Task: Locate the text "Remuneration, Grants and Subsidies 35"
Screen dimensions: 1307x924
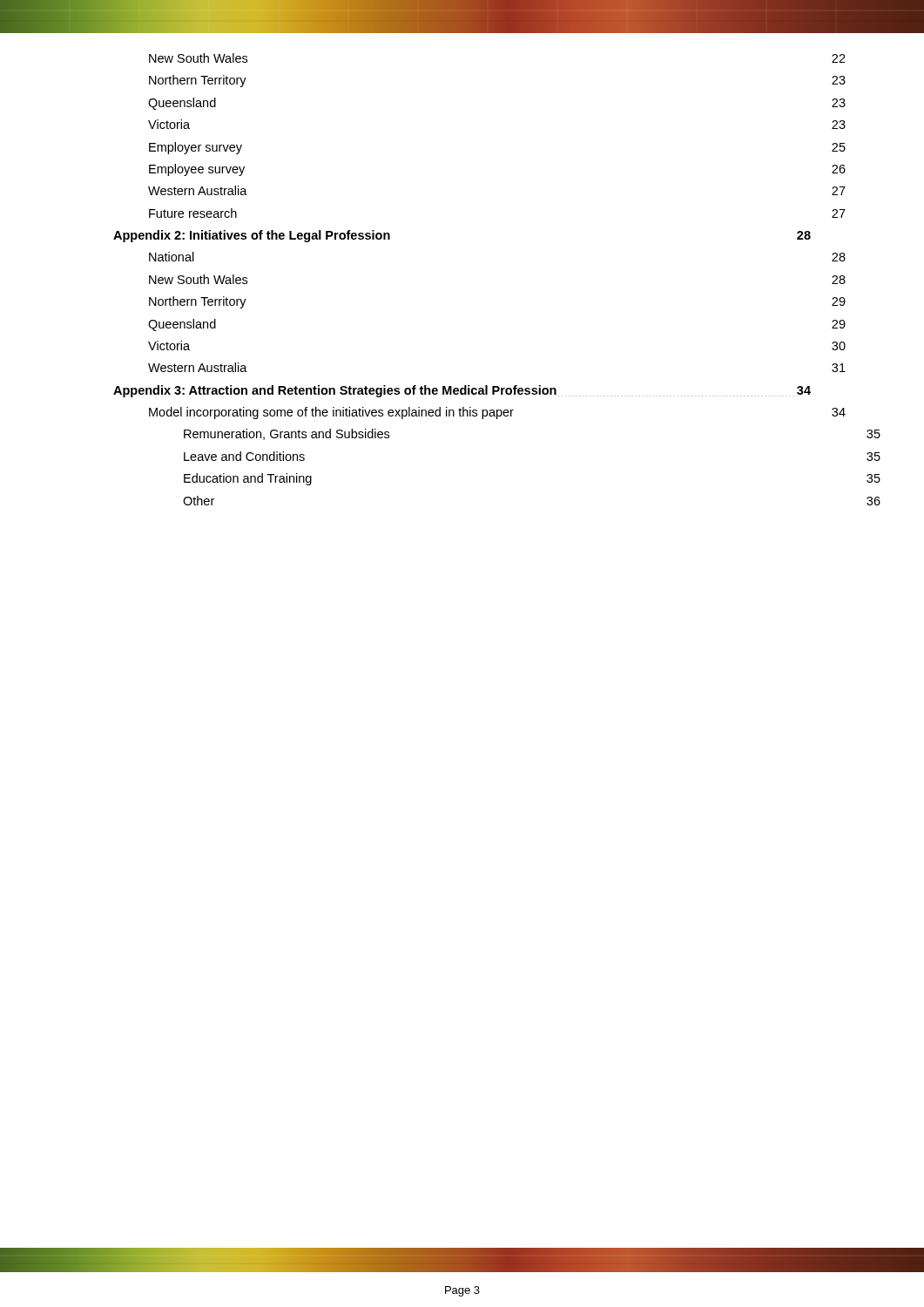Action: 281,434
